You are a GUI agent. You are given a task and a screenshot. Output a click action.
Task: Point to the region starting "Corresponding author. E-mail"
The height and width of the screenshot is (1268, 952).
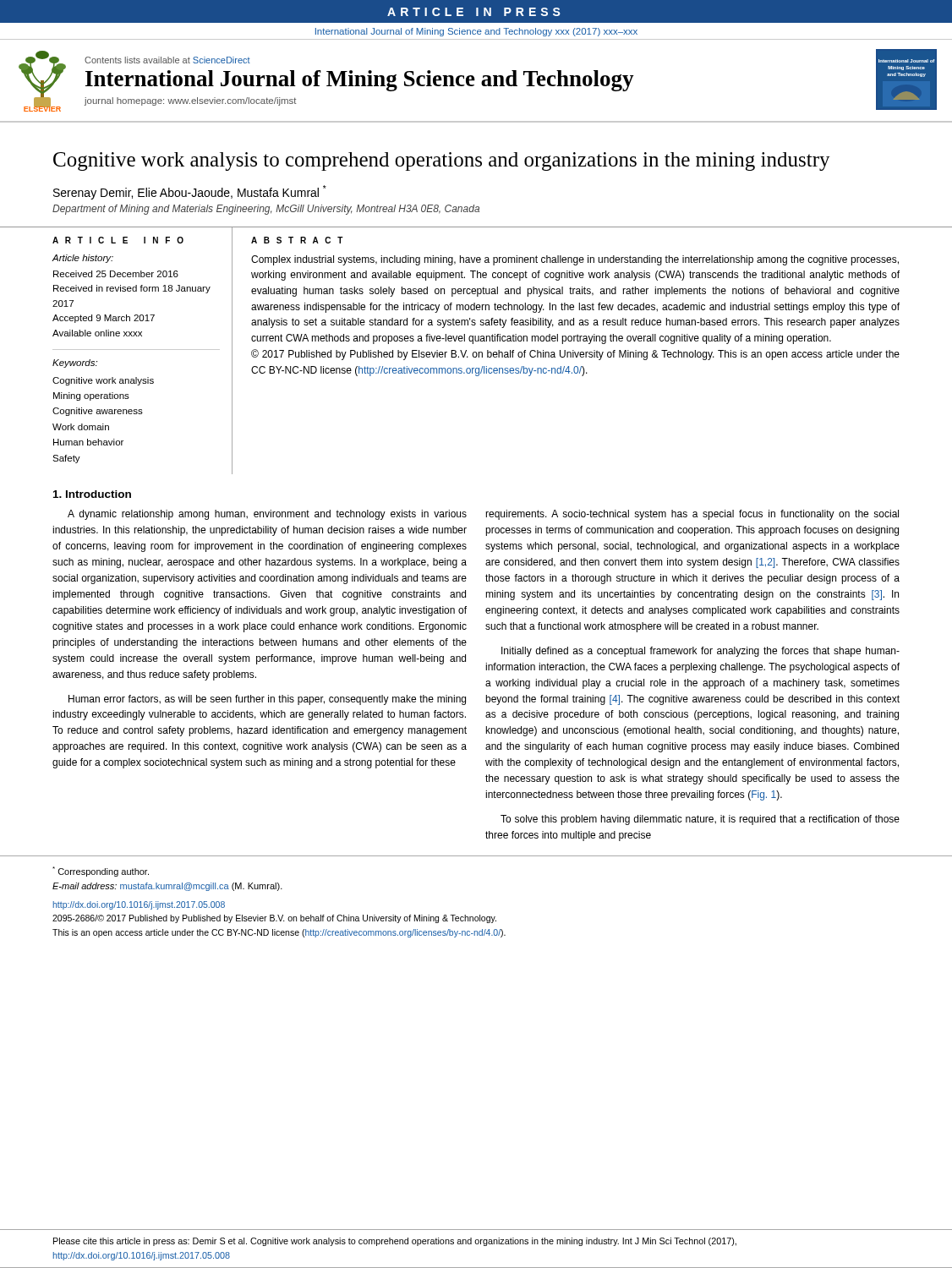[x=168, y=878]
